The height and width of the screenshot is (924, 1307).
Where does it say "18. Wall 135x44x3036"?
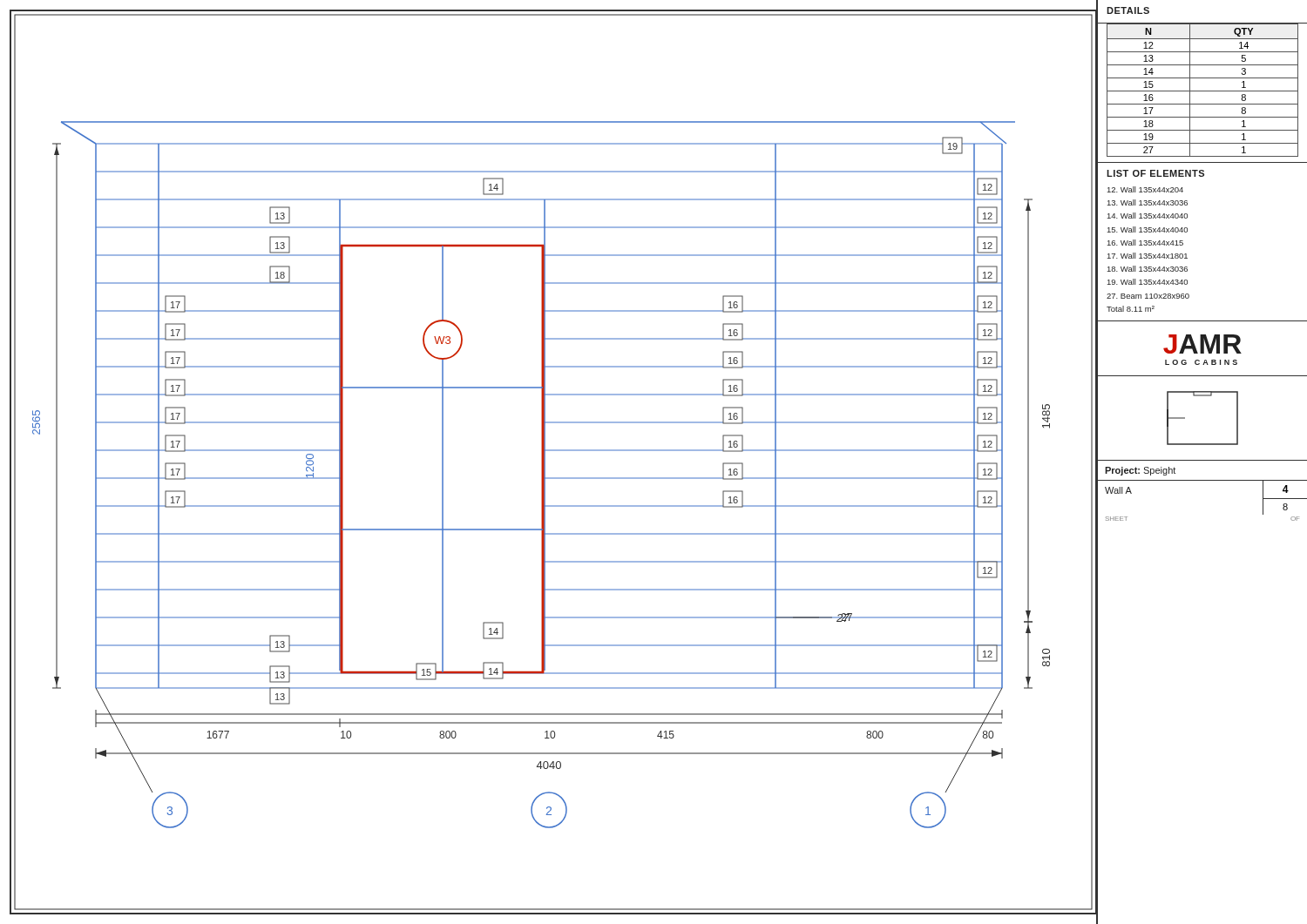[x=1147, y=269]
